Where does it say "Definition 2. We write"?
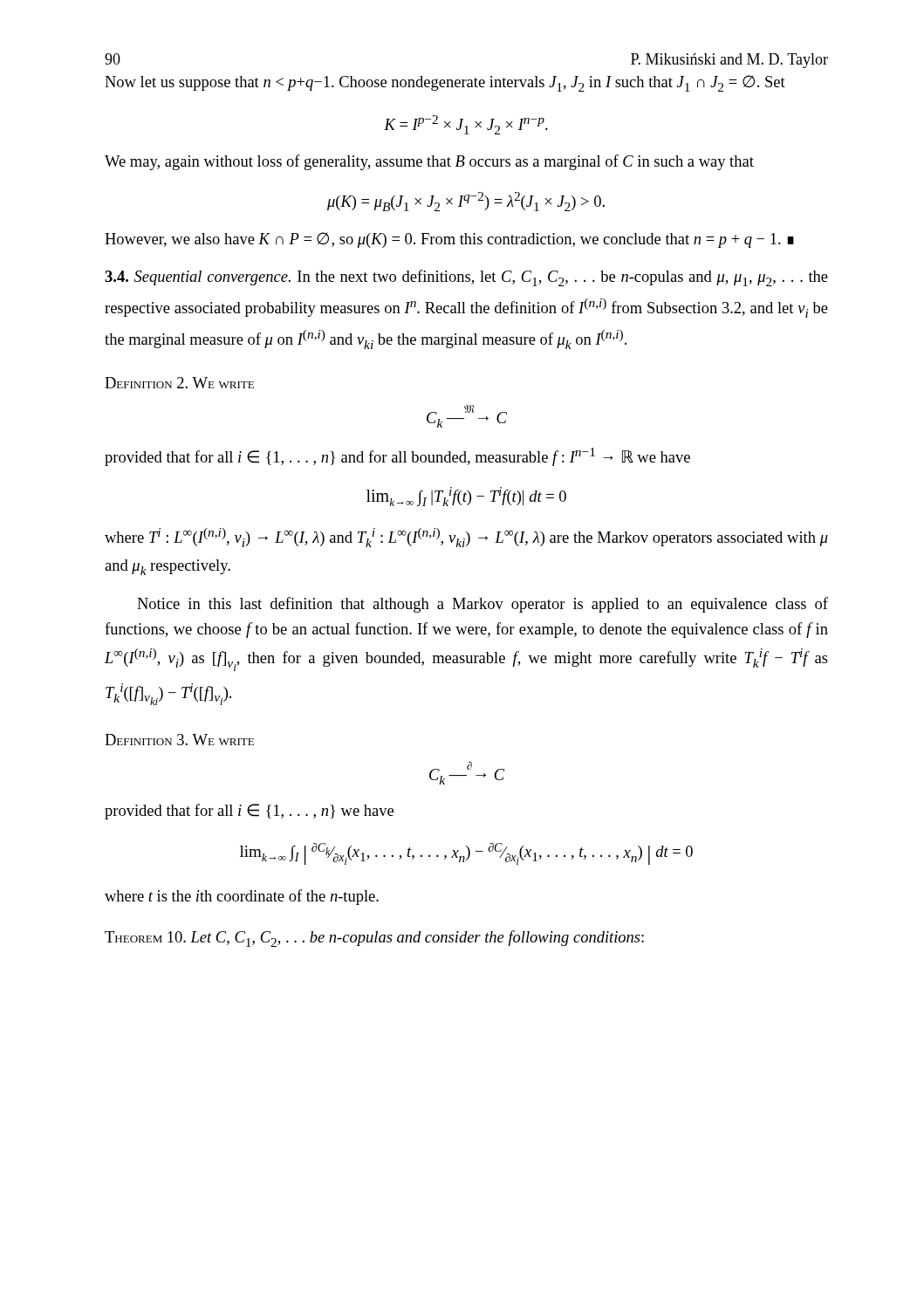The image size is (924, 1309). 180,383
